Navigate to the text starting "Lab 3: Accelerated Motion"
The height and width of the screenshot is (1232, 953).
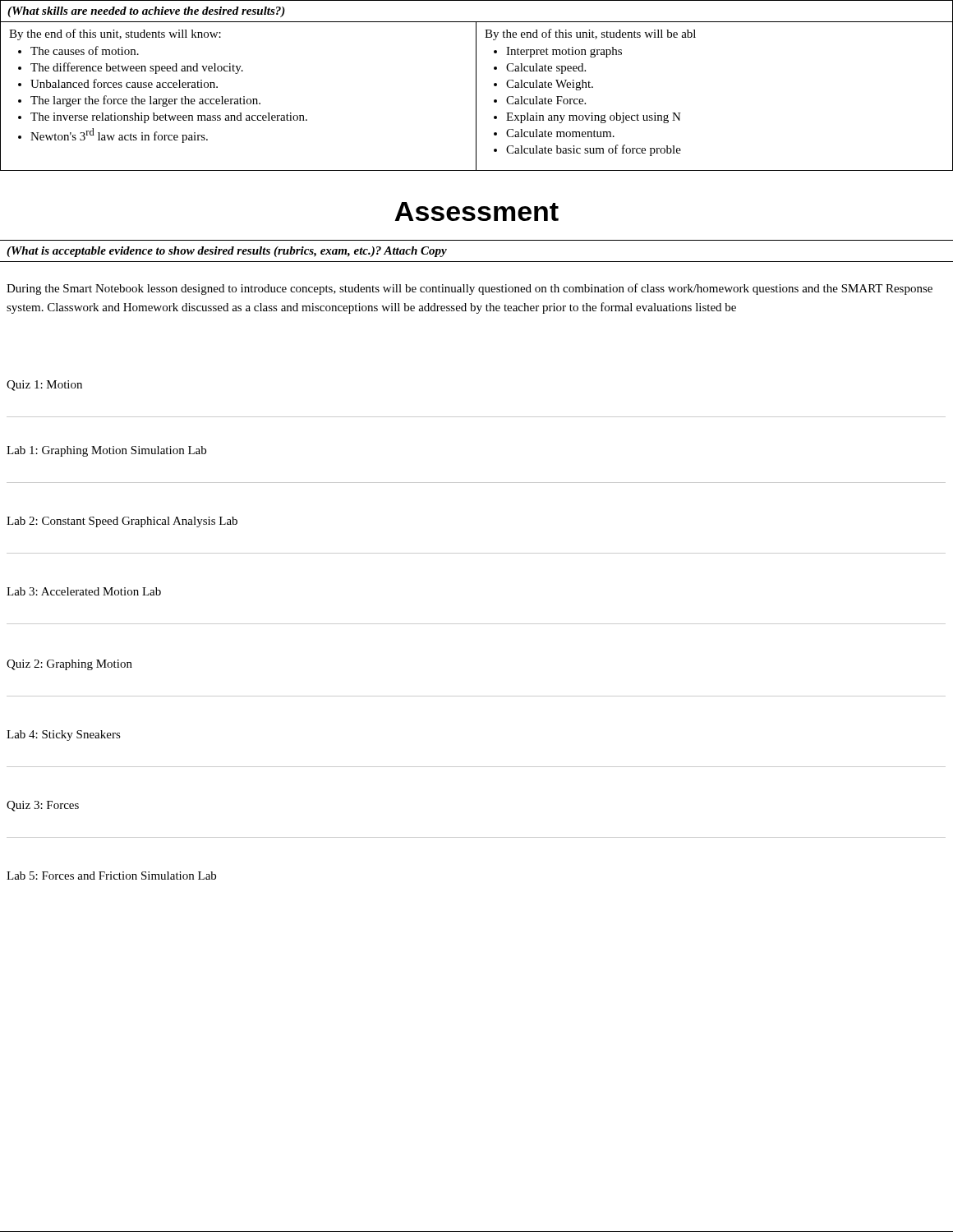point(84,591)
